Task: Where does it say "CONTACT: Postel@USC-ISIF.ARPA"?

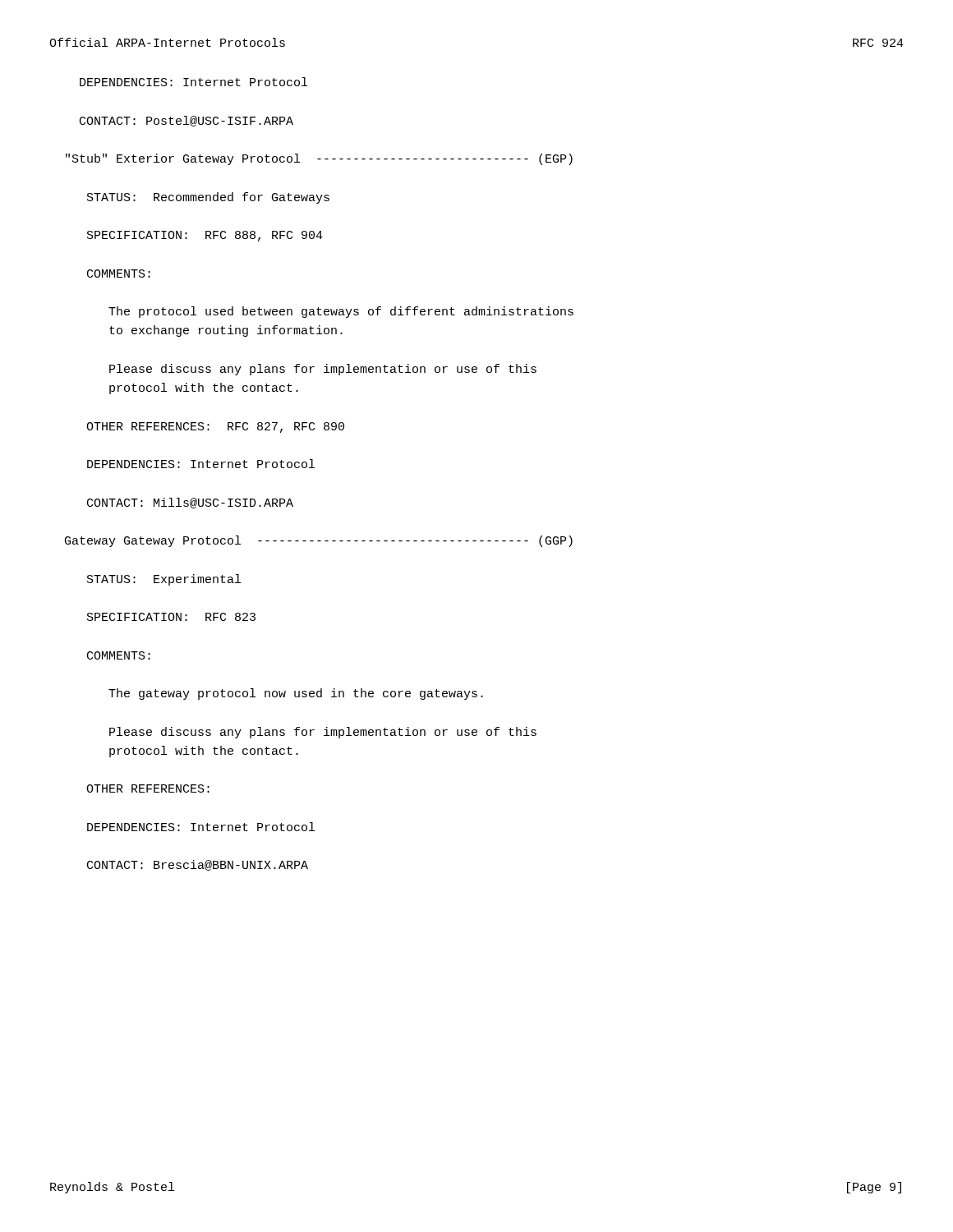Action: point(171,122)
